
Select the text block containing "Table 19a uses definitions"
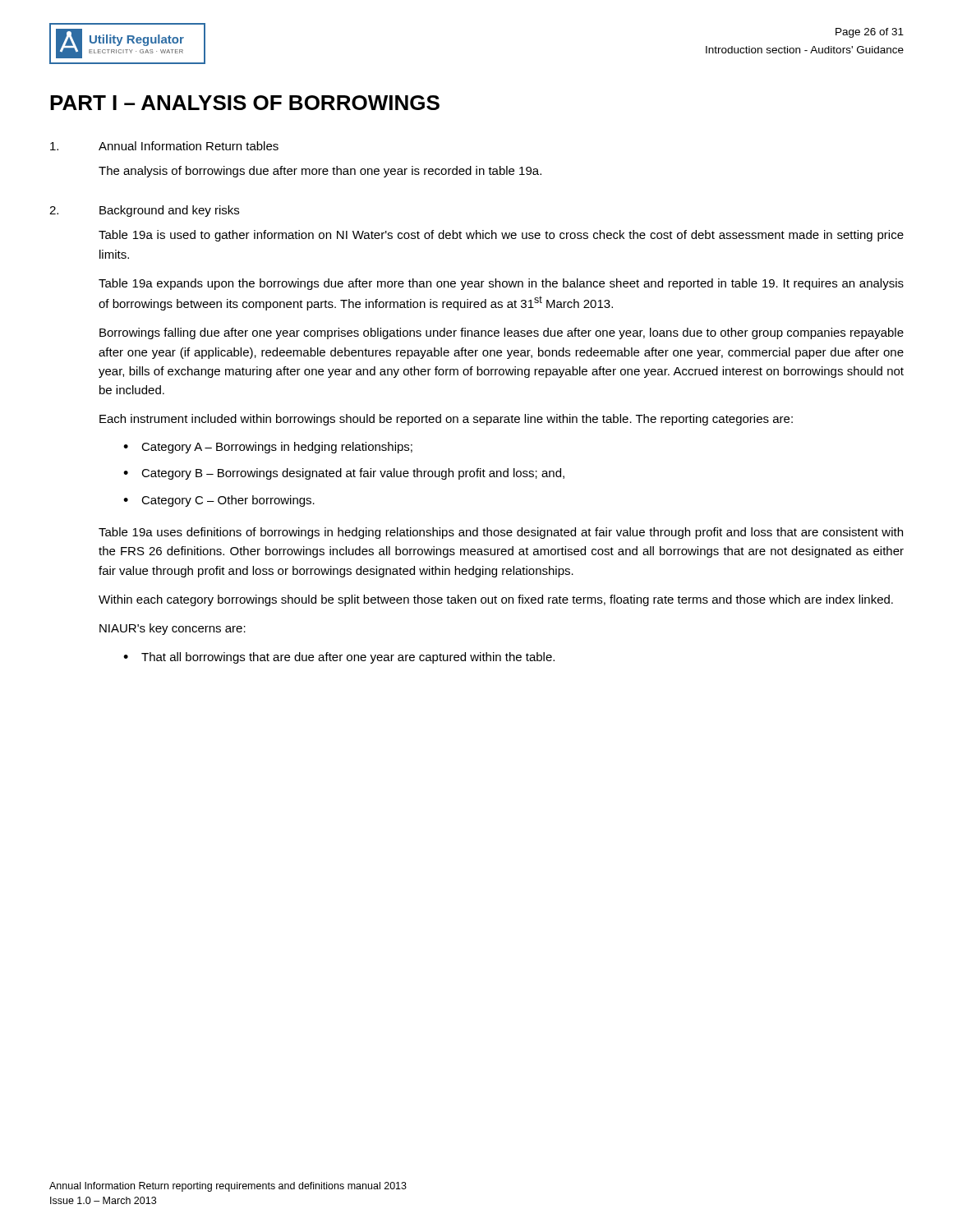coord(501,551)
